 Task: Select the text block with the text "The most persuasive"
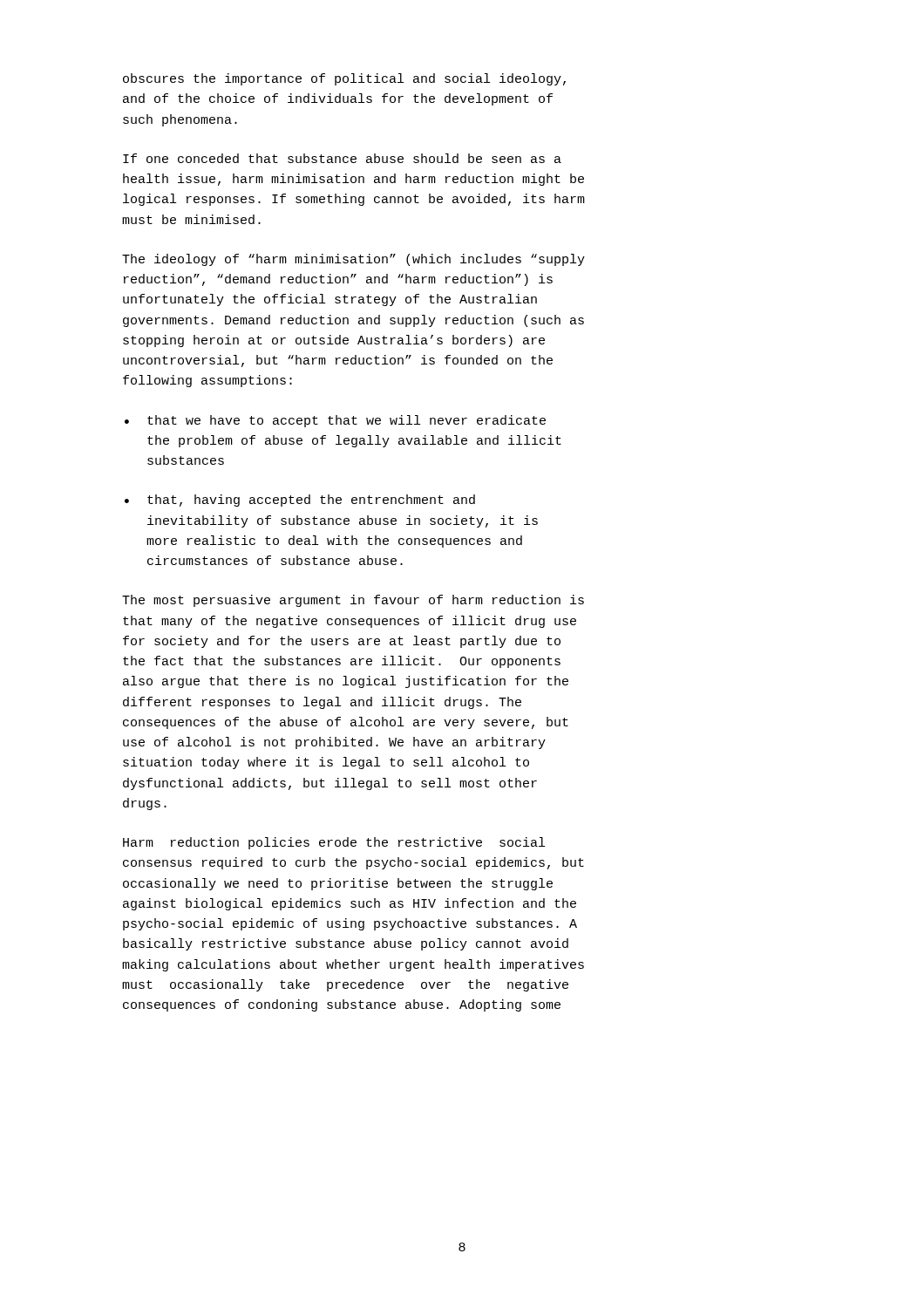(354, 703)
